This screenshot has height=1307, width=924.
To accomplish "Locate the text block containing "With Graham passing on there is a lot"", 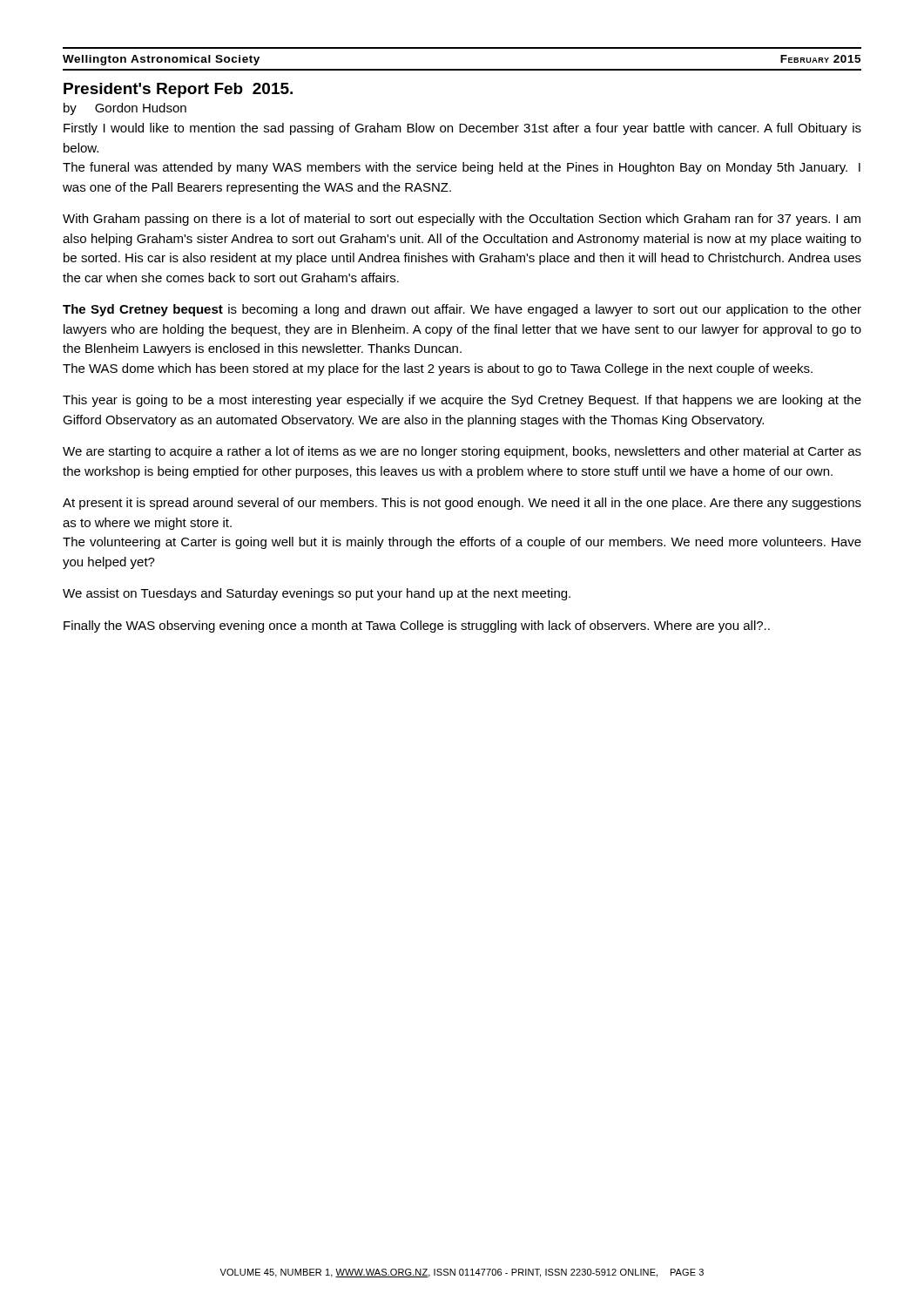I will point(462,248).
